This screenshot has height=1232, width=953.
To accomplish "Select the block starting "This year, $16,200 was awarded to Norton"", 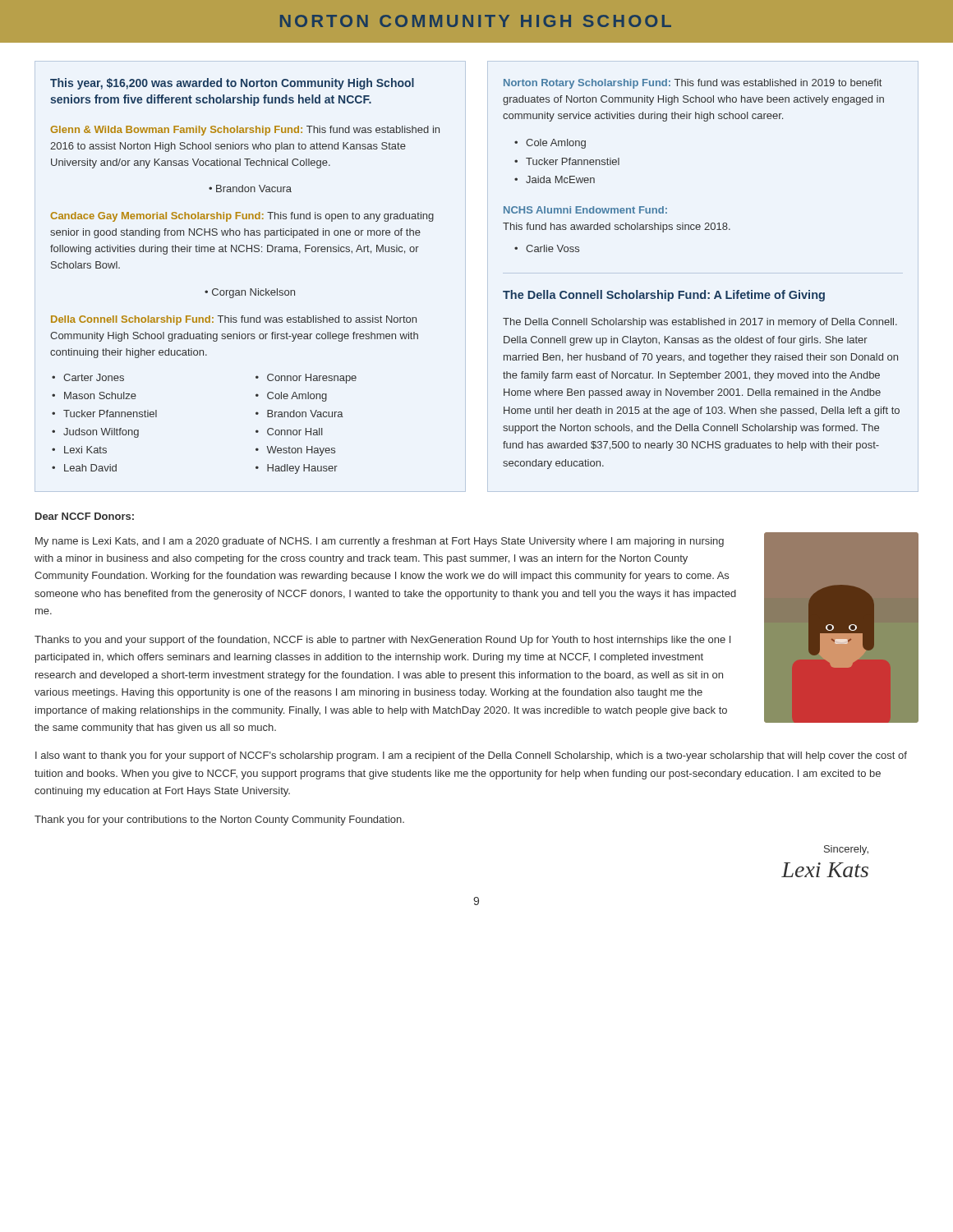I will click(232, 91).
